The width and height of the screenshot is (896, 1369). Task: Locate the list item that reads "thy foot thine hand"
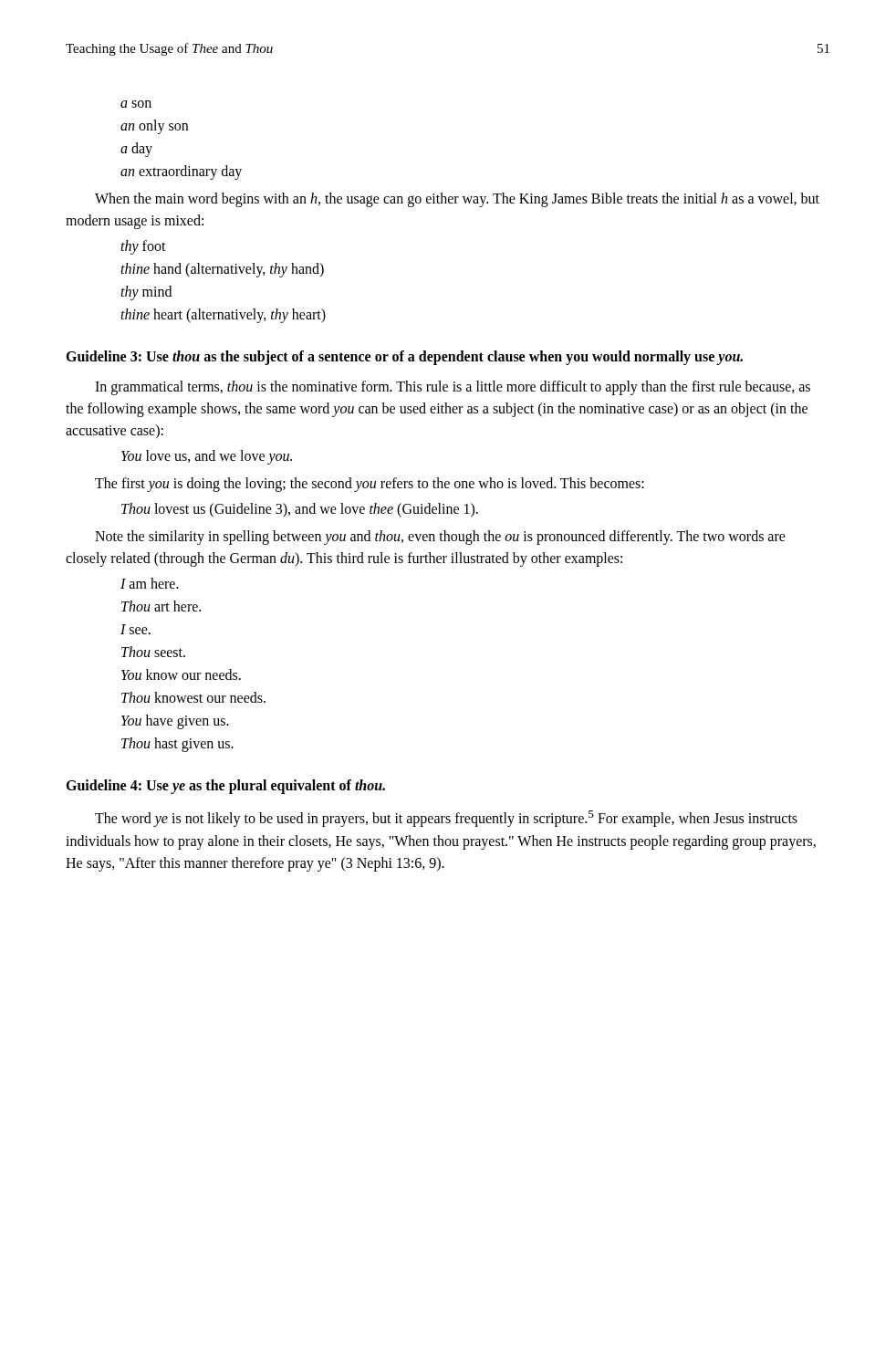(143, 247)
